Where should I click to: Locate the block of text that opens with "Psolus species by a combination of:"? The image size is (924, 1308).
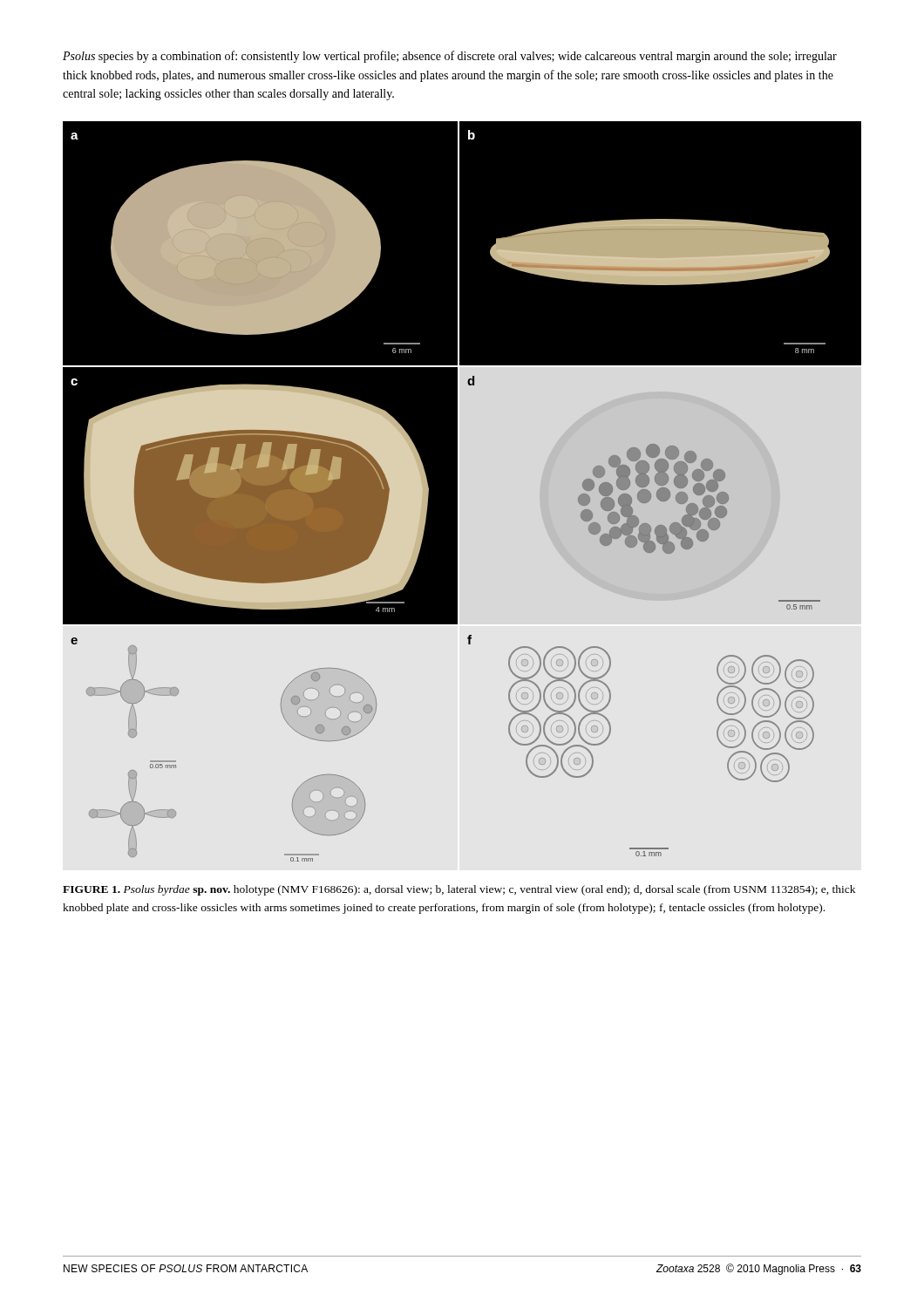click(450, 75)
